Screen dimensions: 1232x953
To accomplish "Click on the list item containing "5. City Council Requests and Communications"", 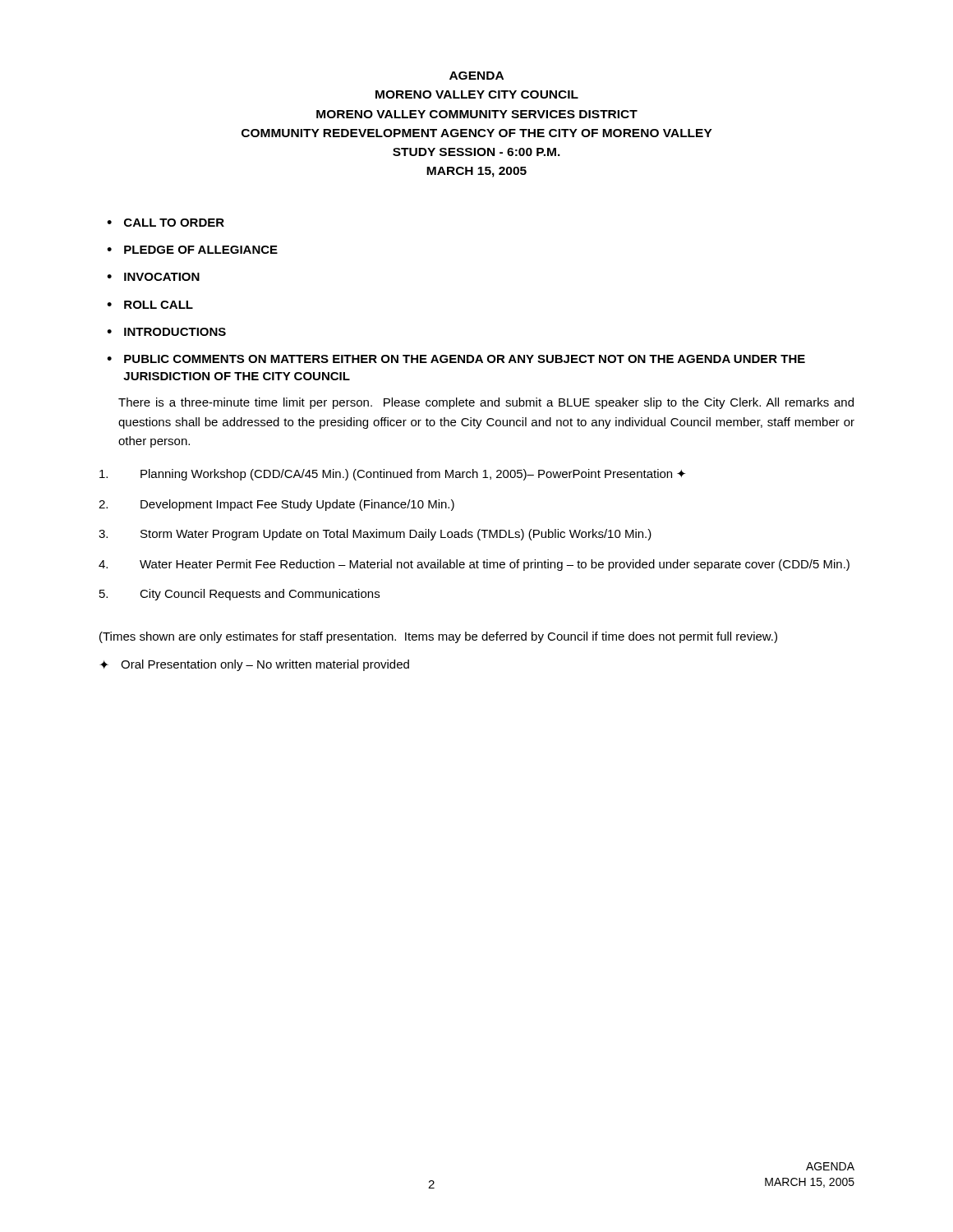I will coord(239,594).
